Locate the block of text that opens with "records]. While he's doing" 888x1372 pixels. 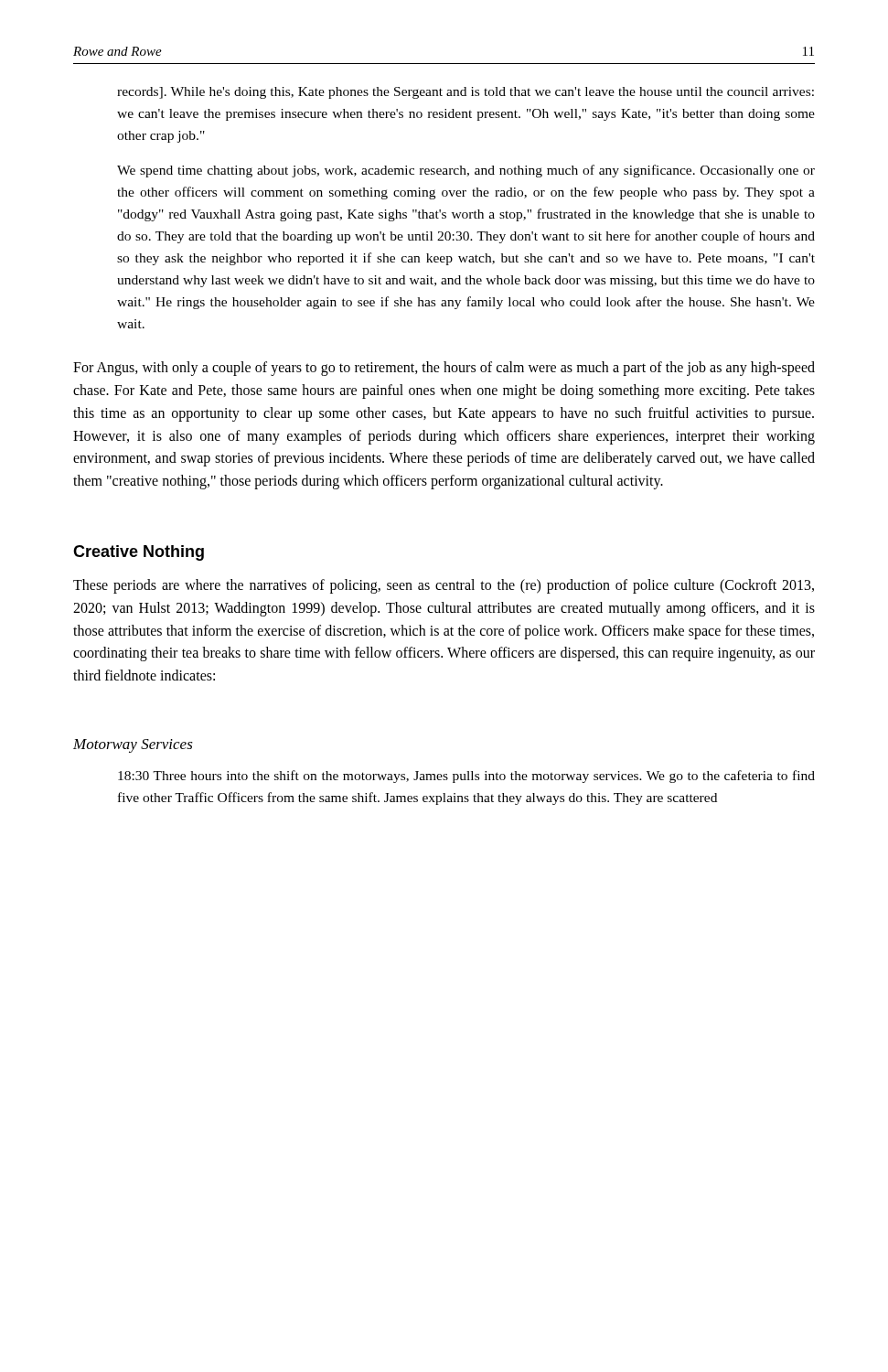pyautogui.click(x=466, y=113)
